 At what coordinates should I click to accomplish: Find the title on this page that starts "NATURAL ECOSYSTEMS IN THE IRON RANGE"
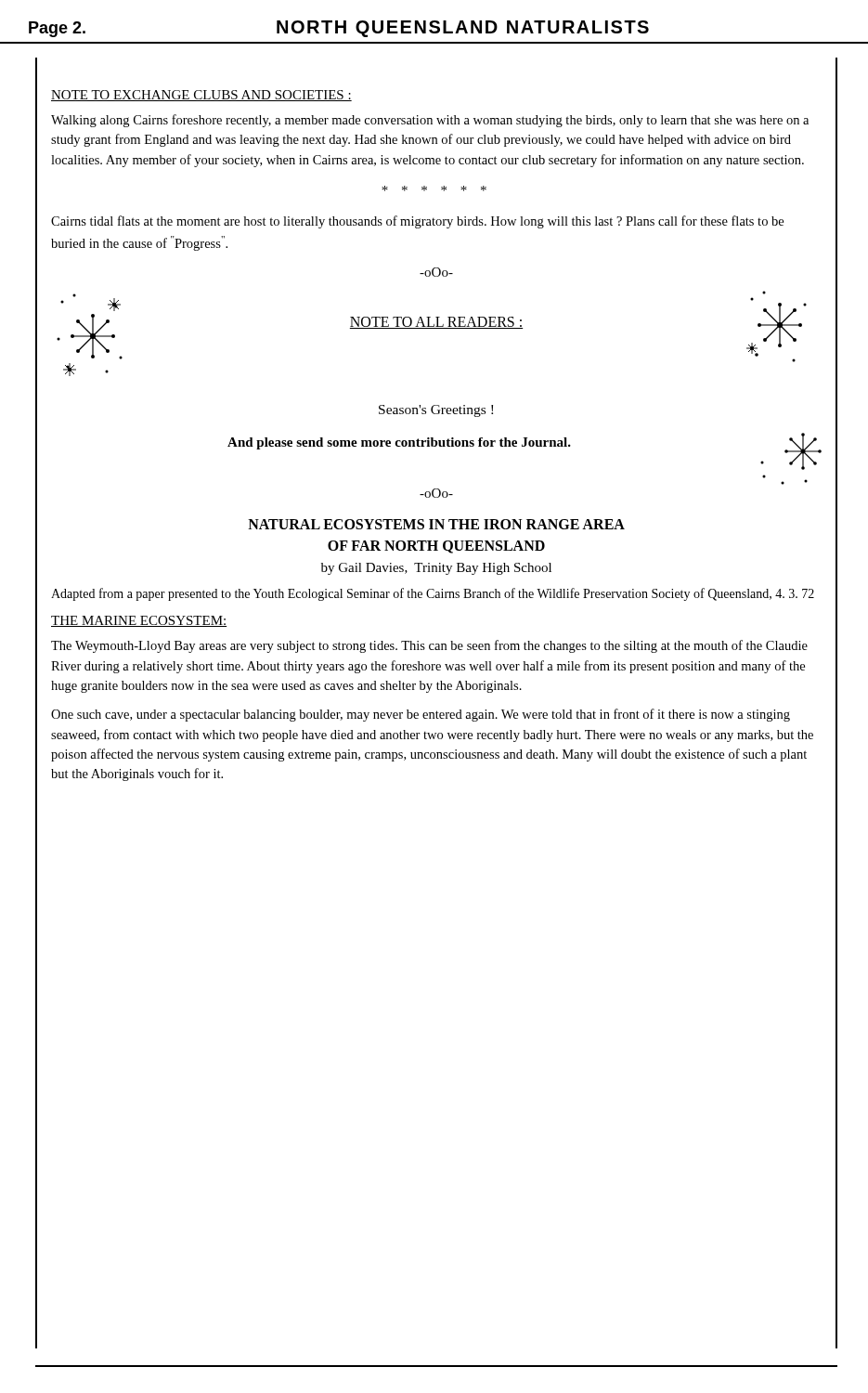pyautogui.click(x=436, y=535)
